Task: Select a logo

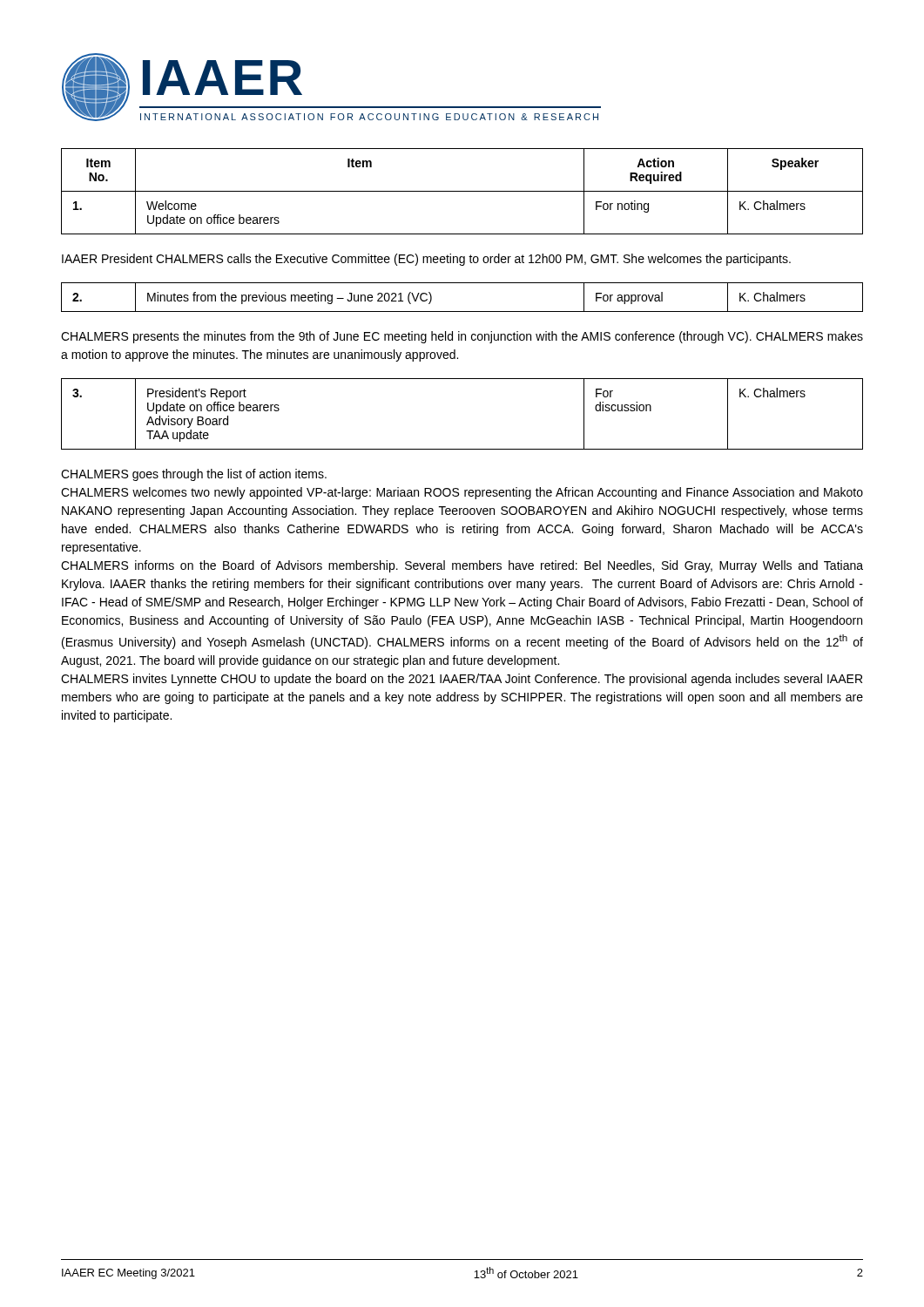Action: (x=462, y=87)
